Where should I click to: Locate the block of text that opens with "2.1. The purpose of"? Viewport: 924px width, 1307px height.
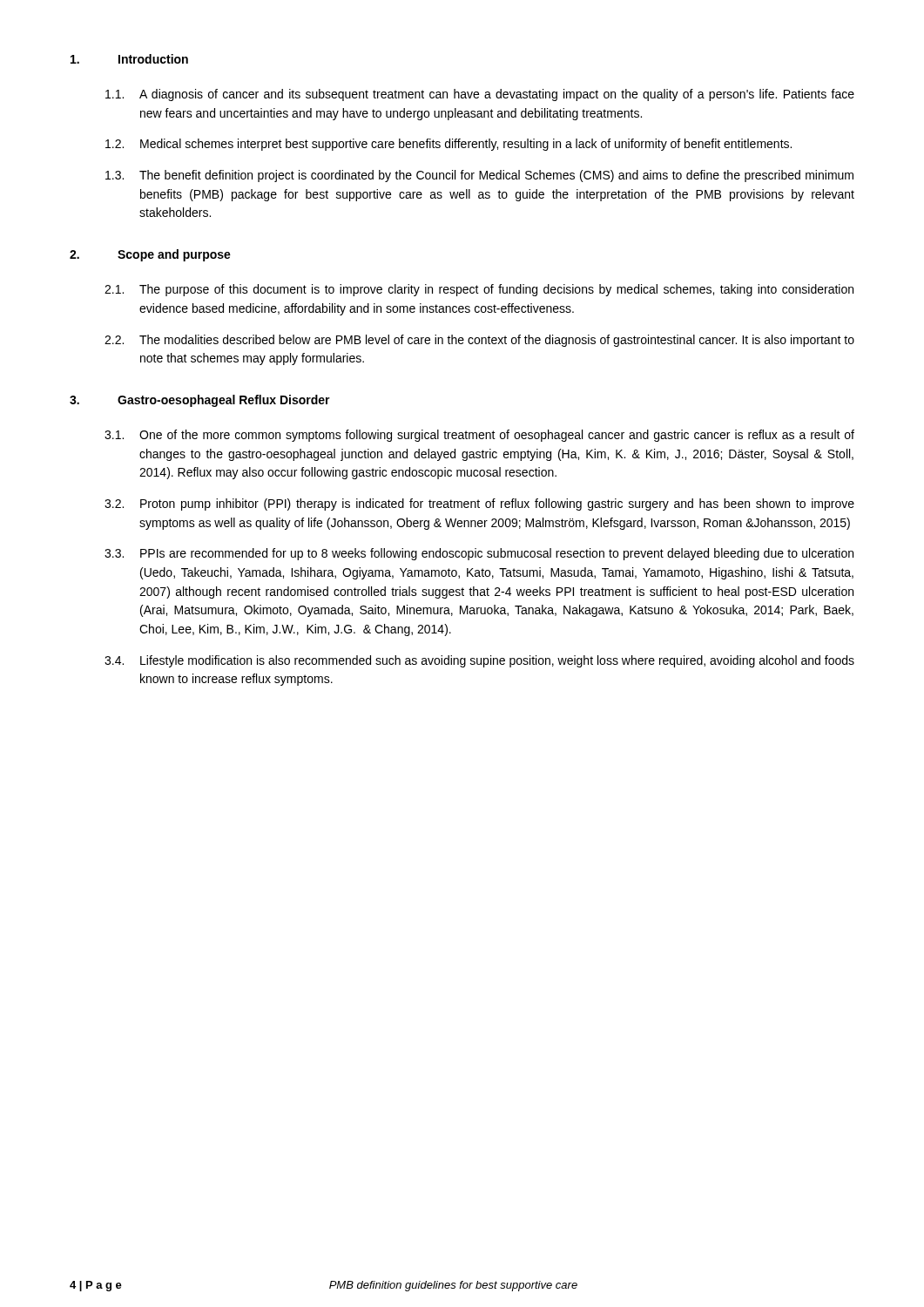tap(462, 300)
